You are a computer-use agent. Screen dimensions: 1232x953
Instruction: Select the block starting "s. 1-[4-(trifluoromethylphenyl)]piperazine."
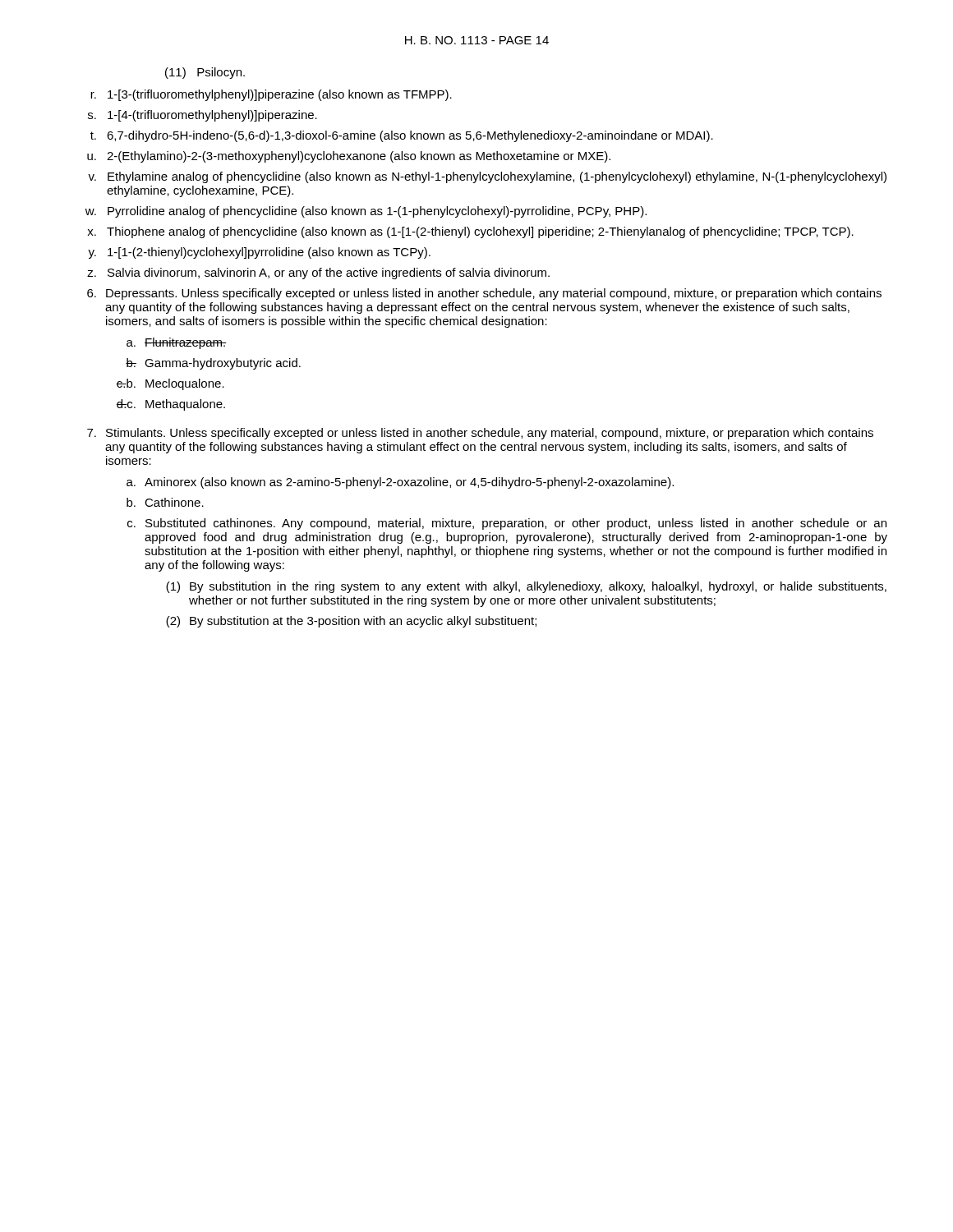(x=203, y=116)
